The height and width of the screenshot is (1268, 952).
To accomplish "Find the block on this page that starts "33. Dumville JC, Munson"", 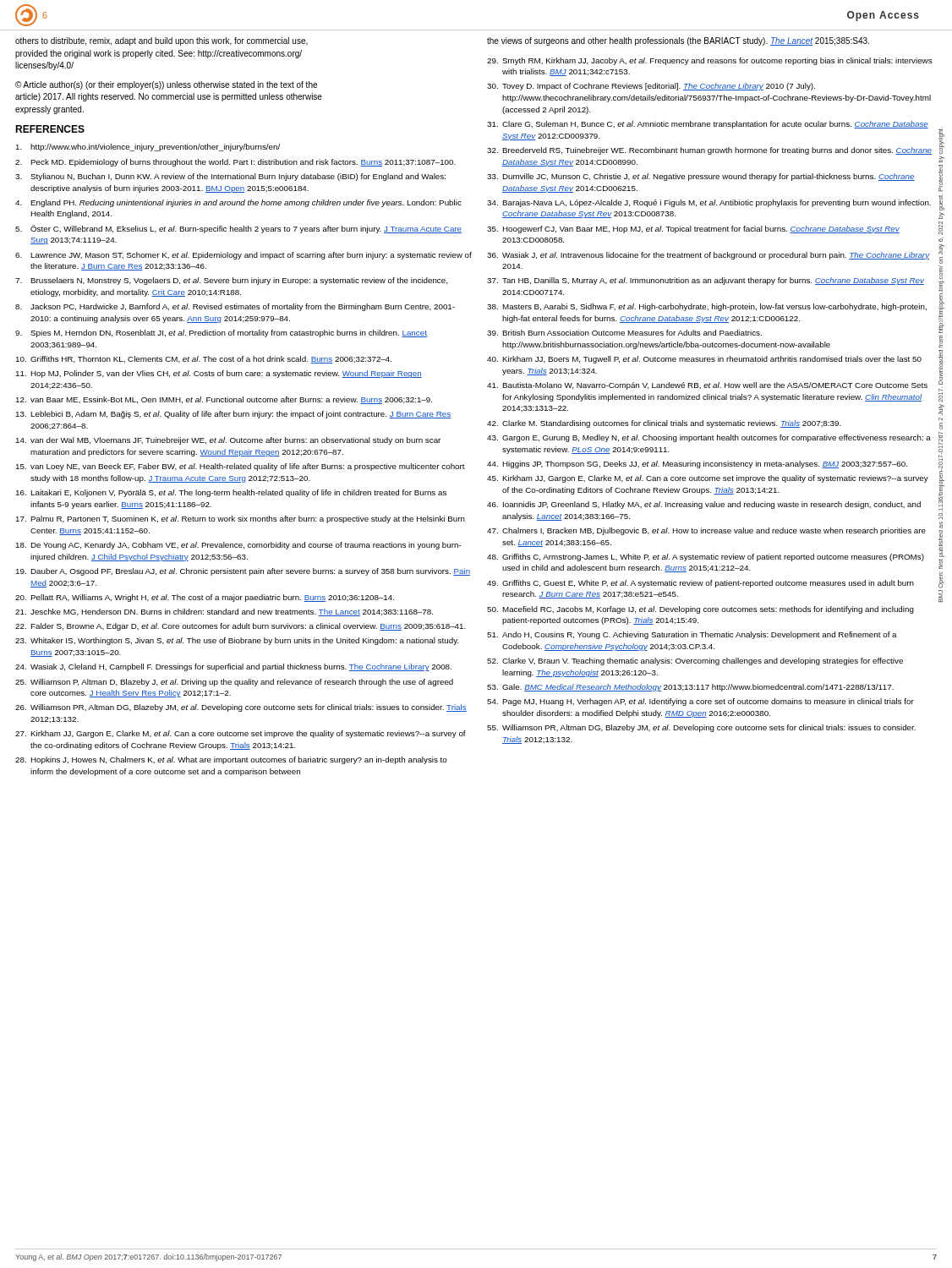I will 711,182.
